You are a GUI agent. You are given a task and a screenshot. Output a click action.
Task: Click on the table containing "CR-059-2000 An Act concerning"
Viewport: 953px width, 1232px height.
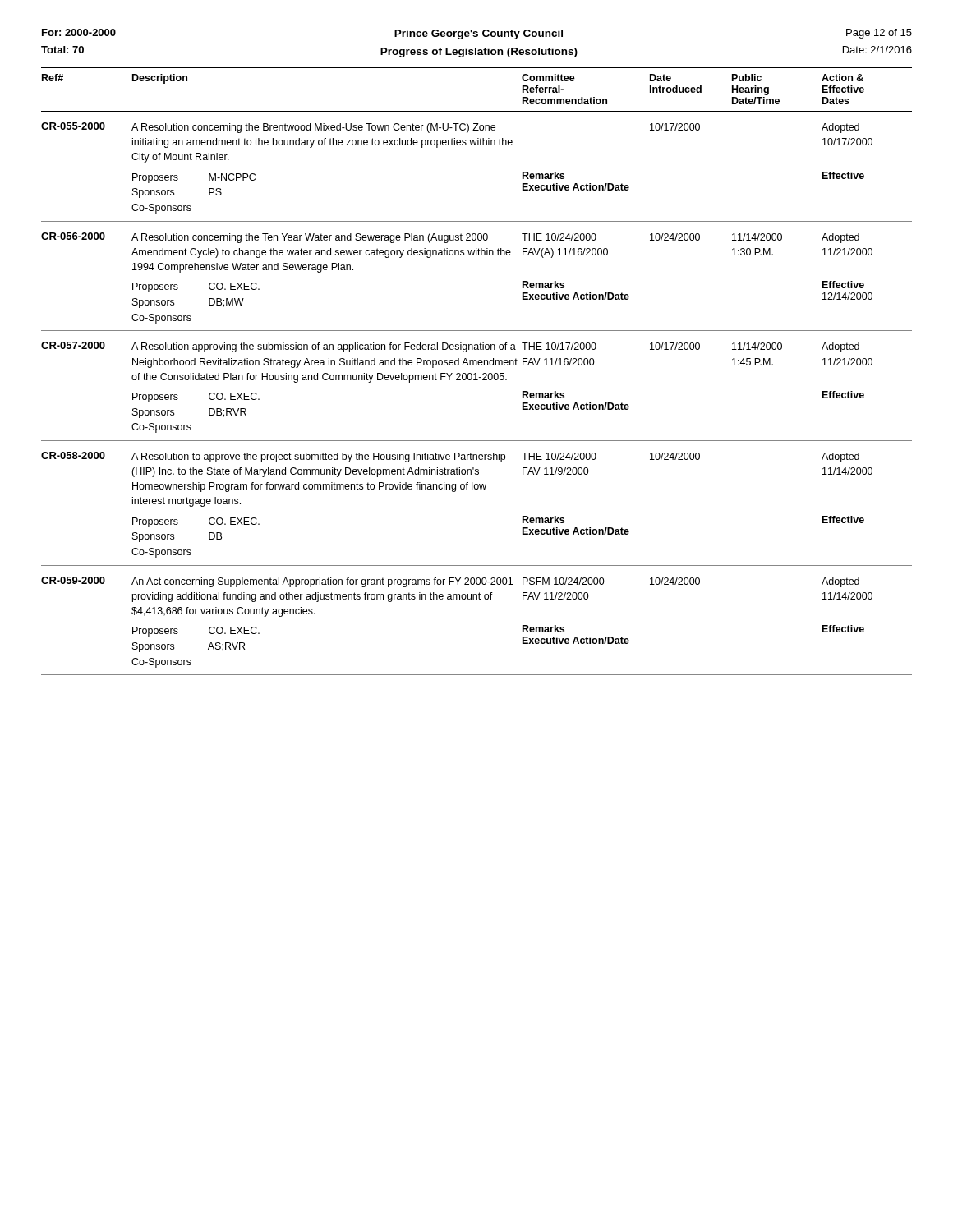[x=476, y=621]
